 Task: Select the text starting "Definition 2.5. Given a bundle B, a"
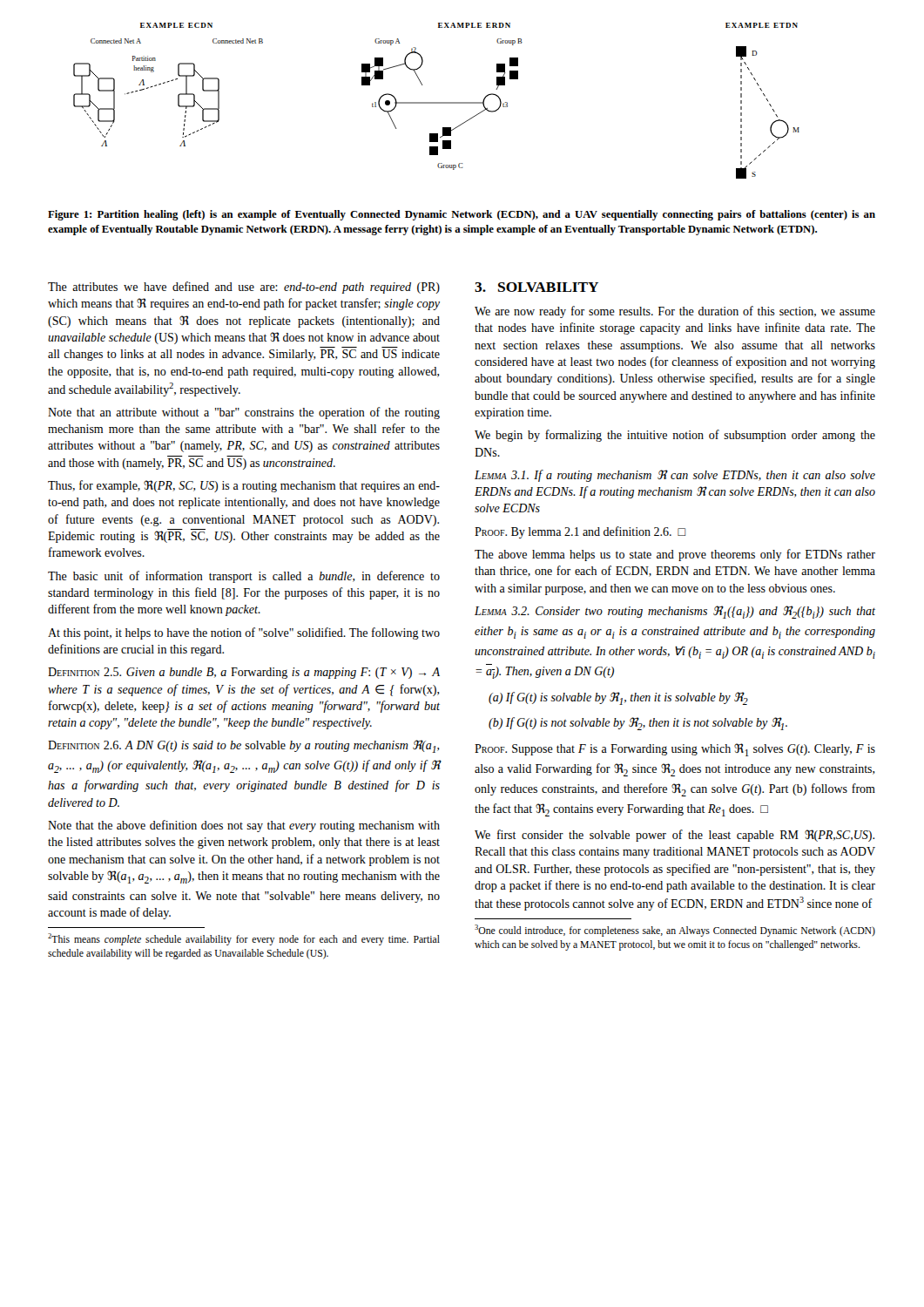click(244, 698)
